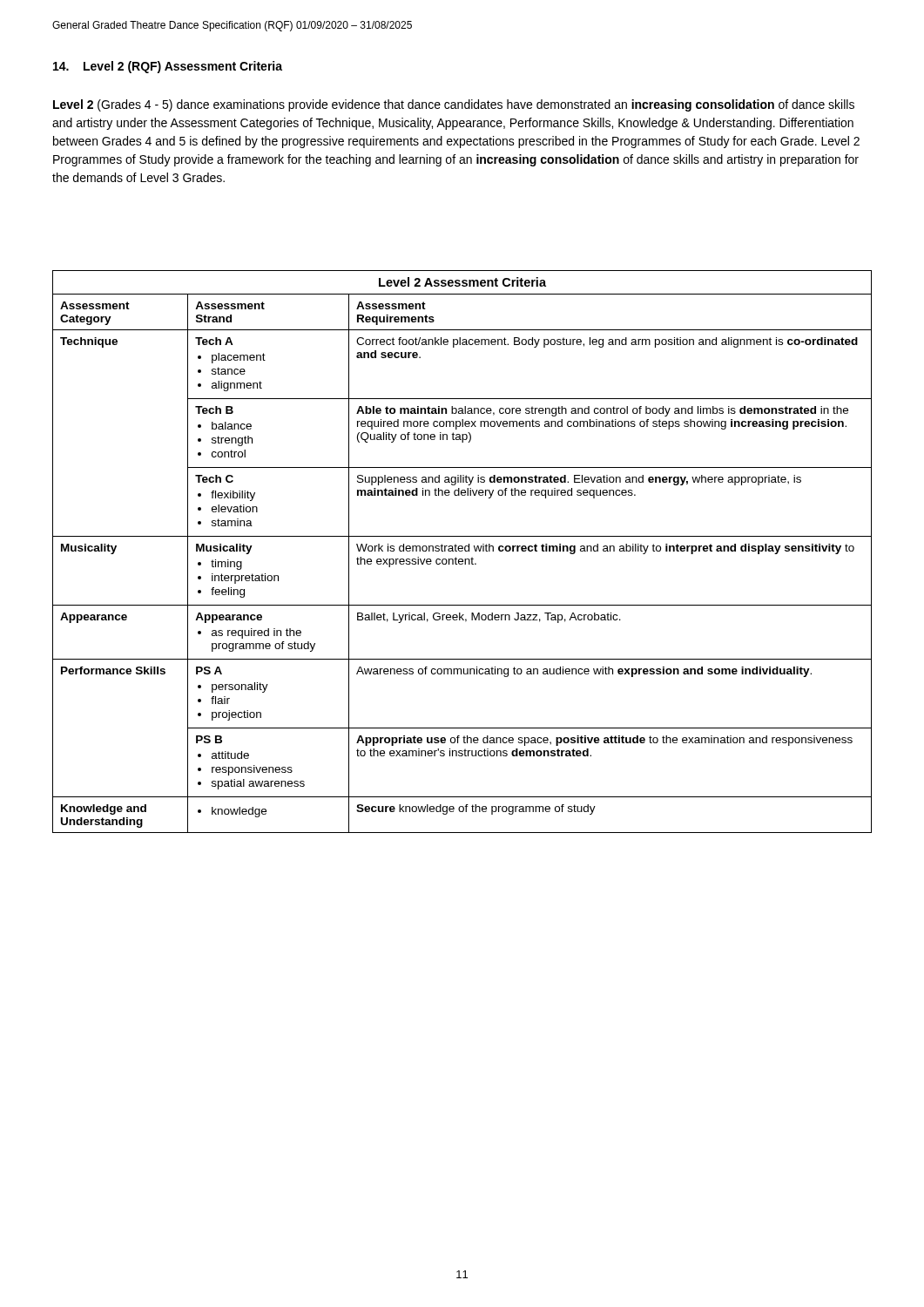The width and height of the screenshot is (924, 1307).
Task: Locate the text "14. Level 2 (RQF) Assessment Criteria"
Action: point(167,66)
